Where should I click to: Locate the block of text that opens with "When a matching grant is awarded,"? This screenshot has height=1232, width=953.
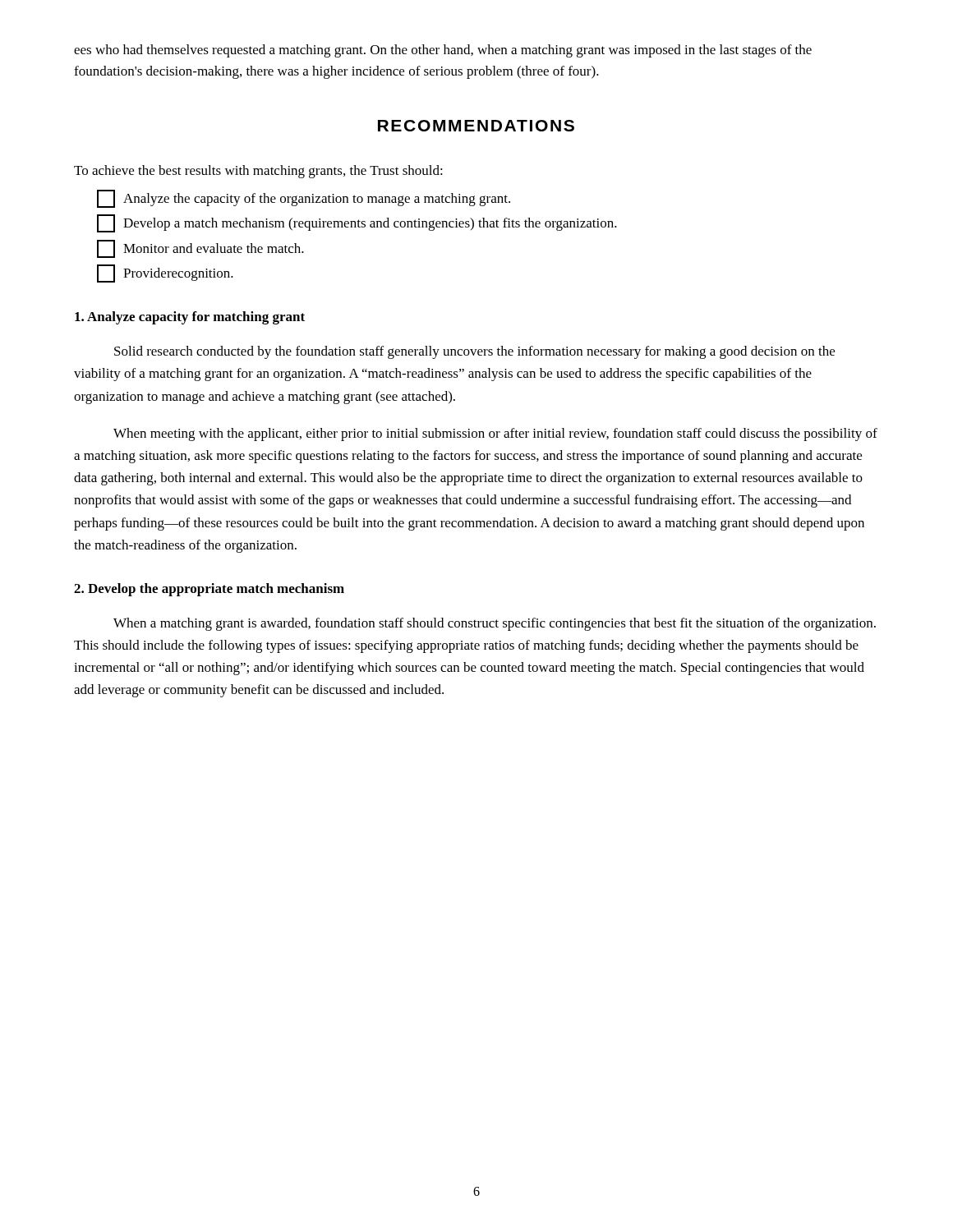point(476,656)
